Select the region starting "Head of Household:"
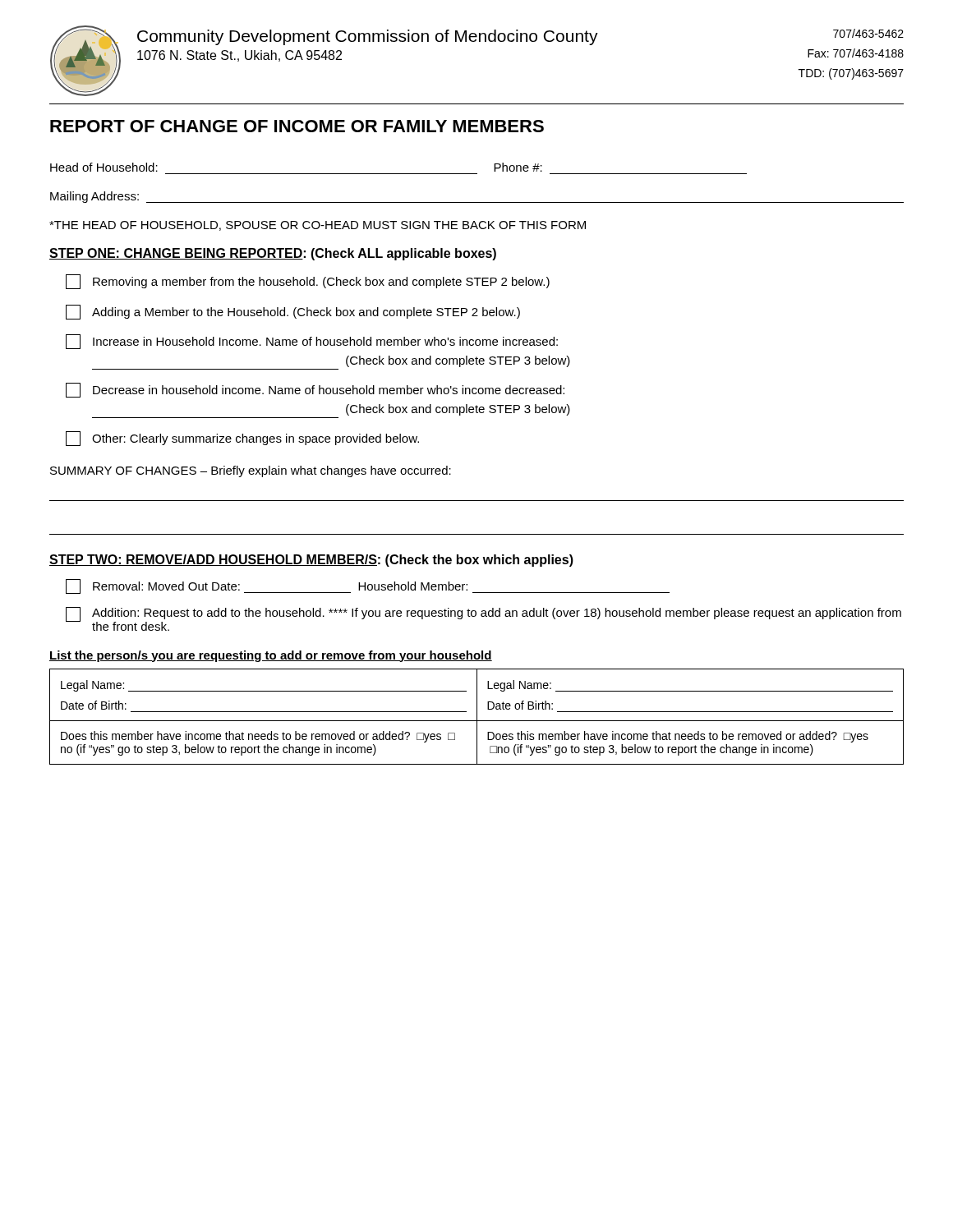The width and height of the screenshot is (953, 1232). [398, 166]
